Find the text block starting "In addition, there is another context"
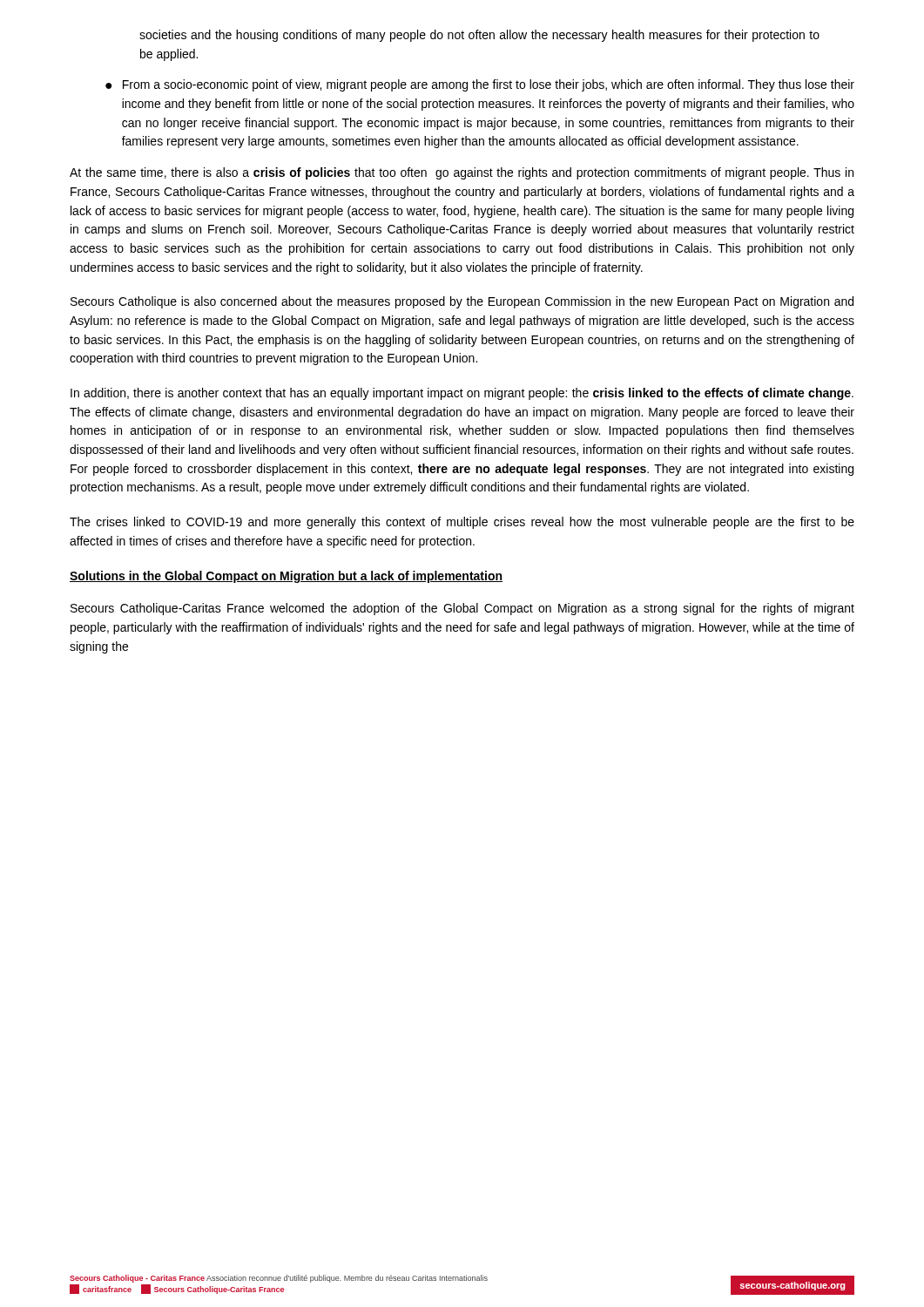 tap(462, 440)
